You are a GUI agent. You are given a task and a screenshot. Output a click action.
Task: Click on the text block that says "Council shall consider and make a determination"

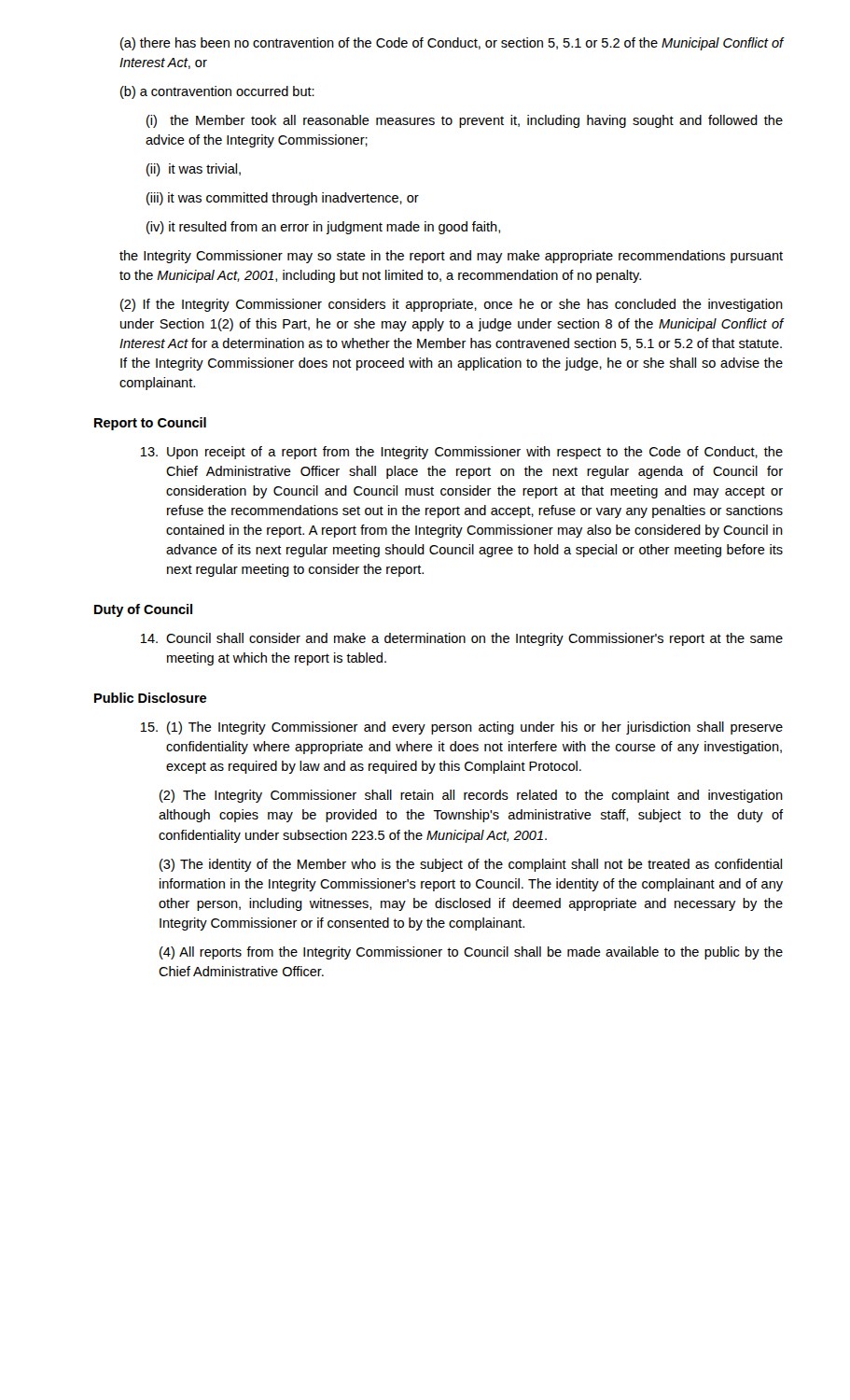[451, 649]
